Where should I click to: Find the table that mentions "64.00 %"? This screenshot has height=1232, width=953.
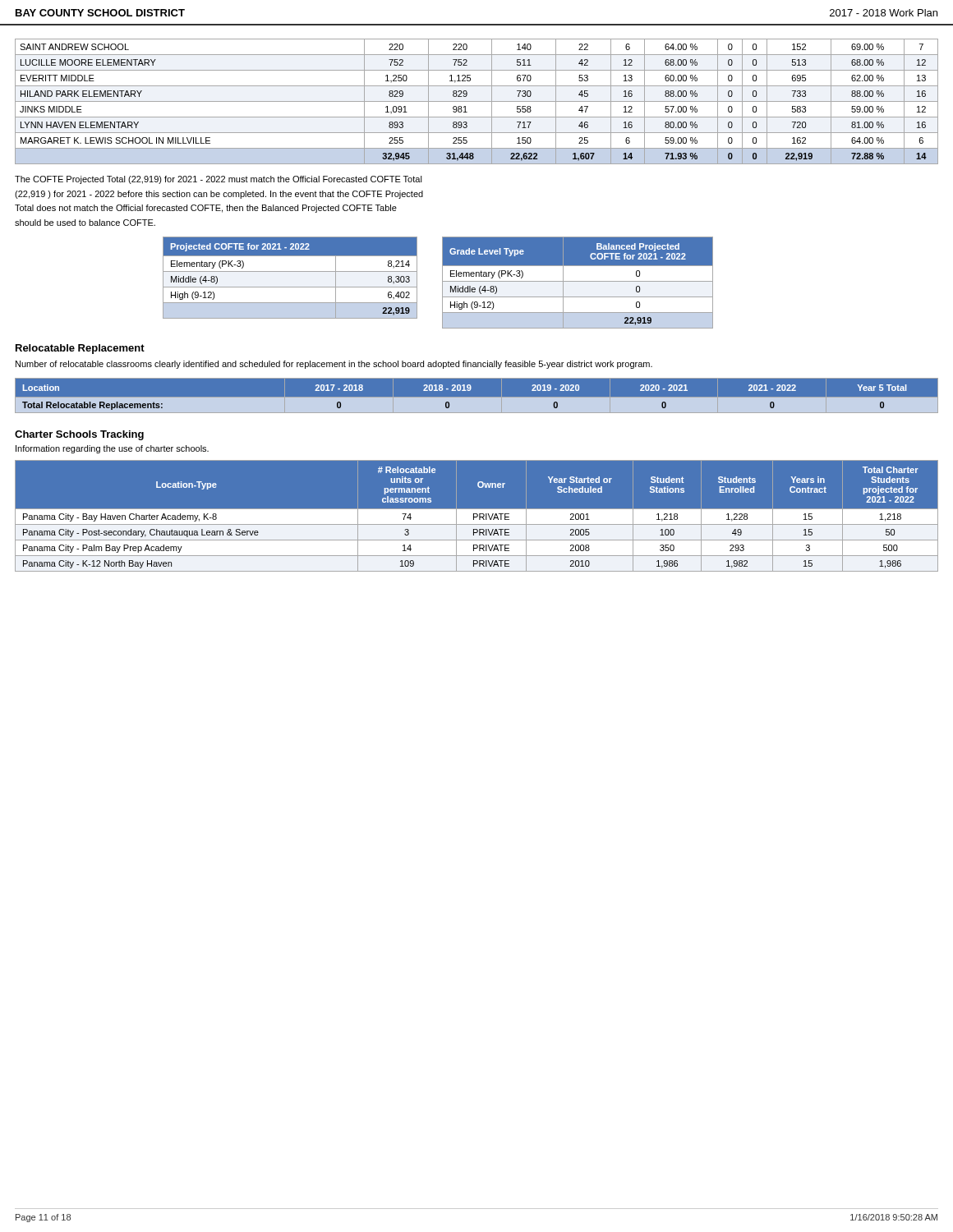(476, 101)
